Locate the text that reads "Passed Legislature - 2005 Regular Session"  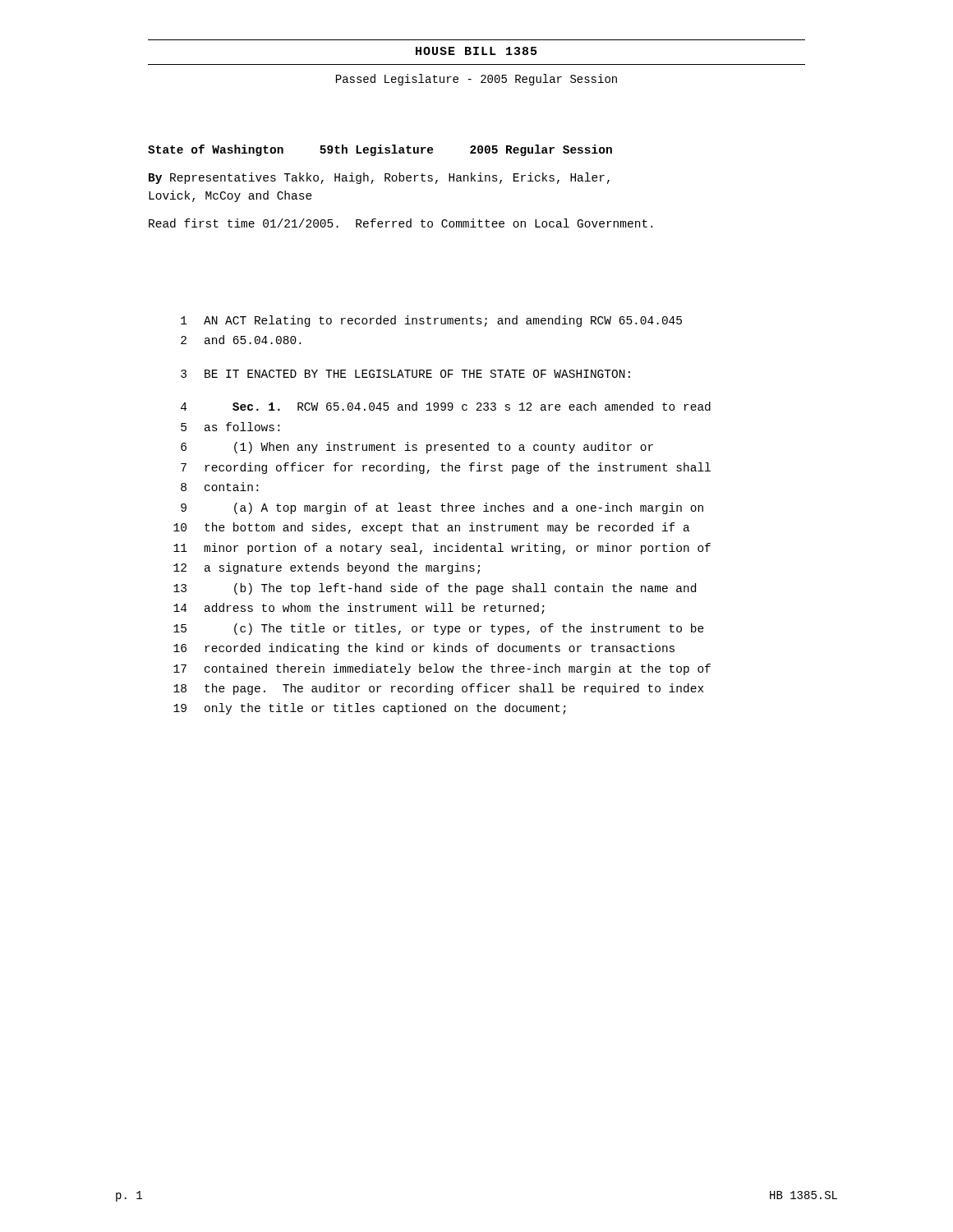tap(476, 80)
